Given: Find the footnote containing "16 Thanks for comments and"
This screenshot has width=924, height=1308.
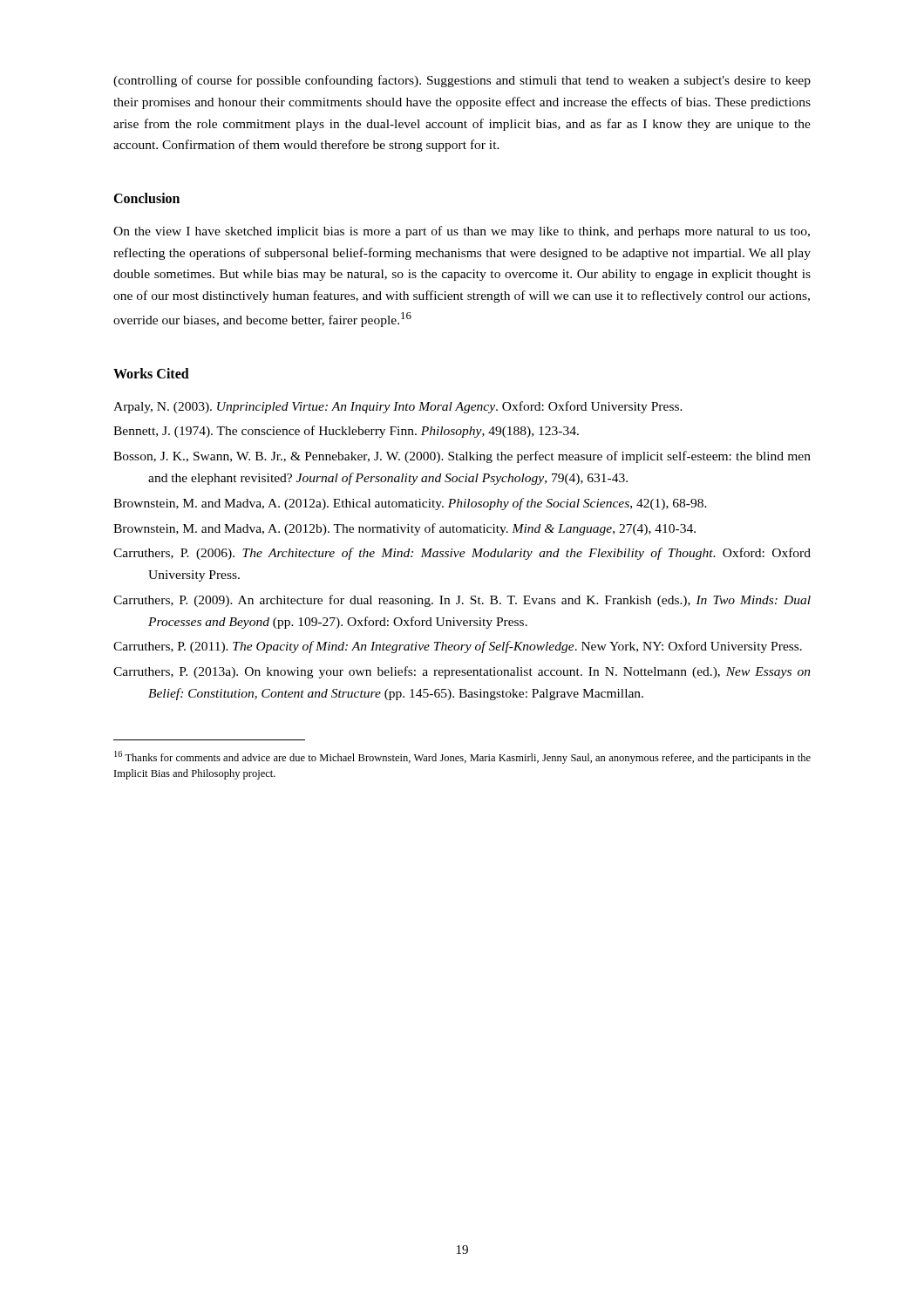Looking at the screenshot, I should tap(462, 764).
